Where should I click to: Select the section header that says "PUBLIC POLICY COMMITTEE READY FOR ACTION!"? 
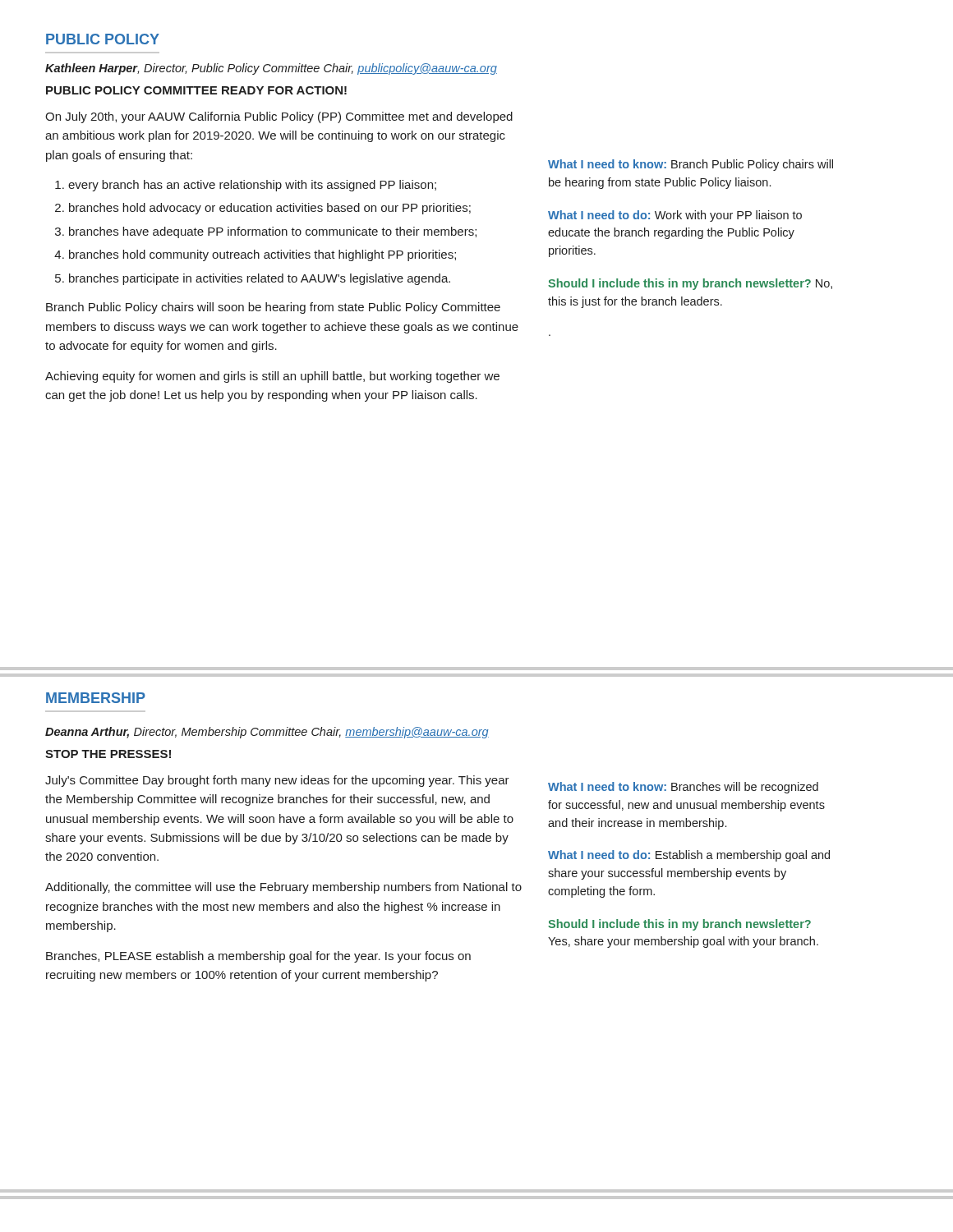(196, 90)
